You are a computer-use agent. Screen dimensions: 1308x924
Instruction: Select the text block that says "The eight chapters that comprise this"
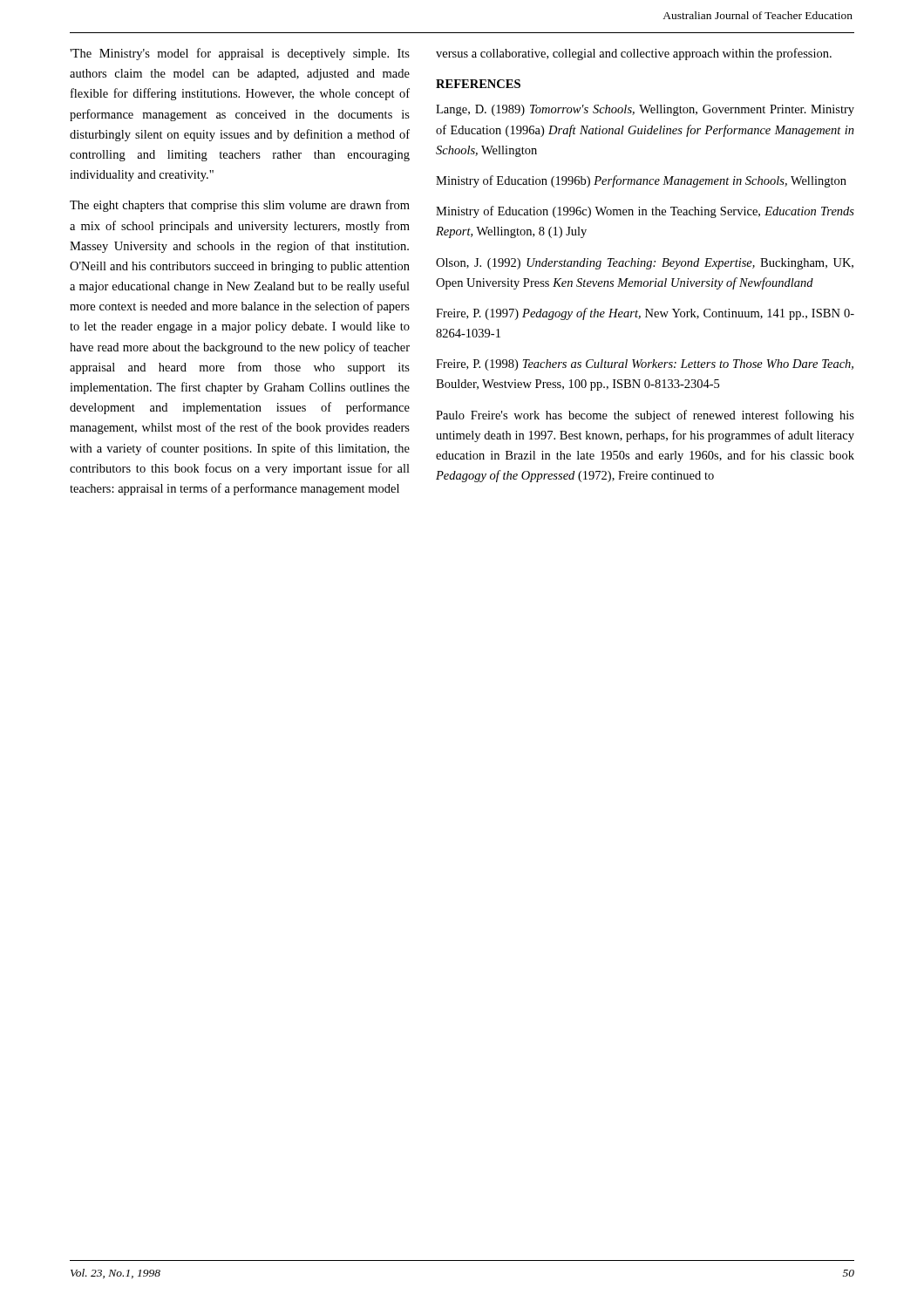point(240,347)
